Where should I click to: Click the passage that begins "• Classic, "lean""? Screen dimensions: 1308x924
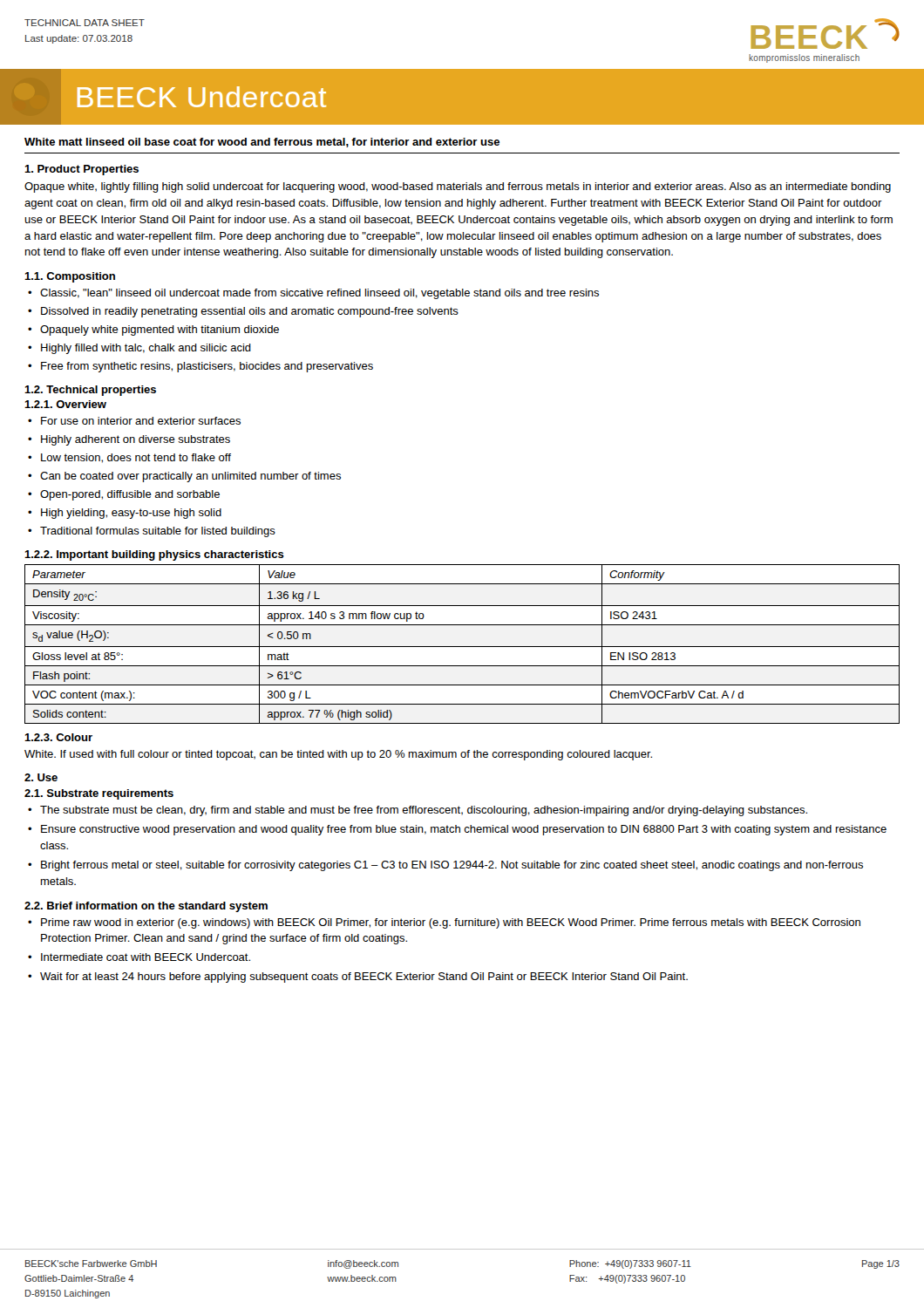tap(314, 294)
